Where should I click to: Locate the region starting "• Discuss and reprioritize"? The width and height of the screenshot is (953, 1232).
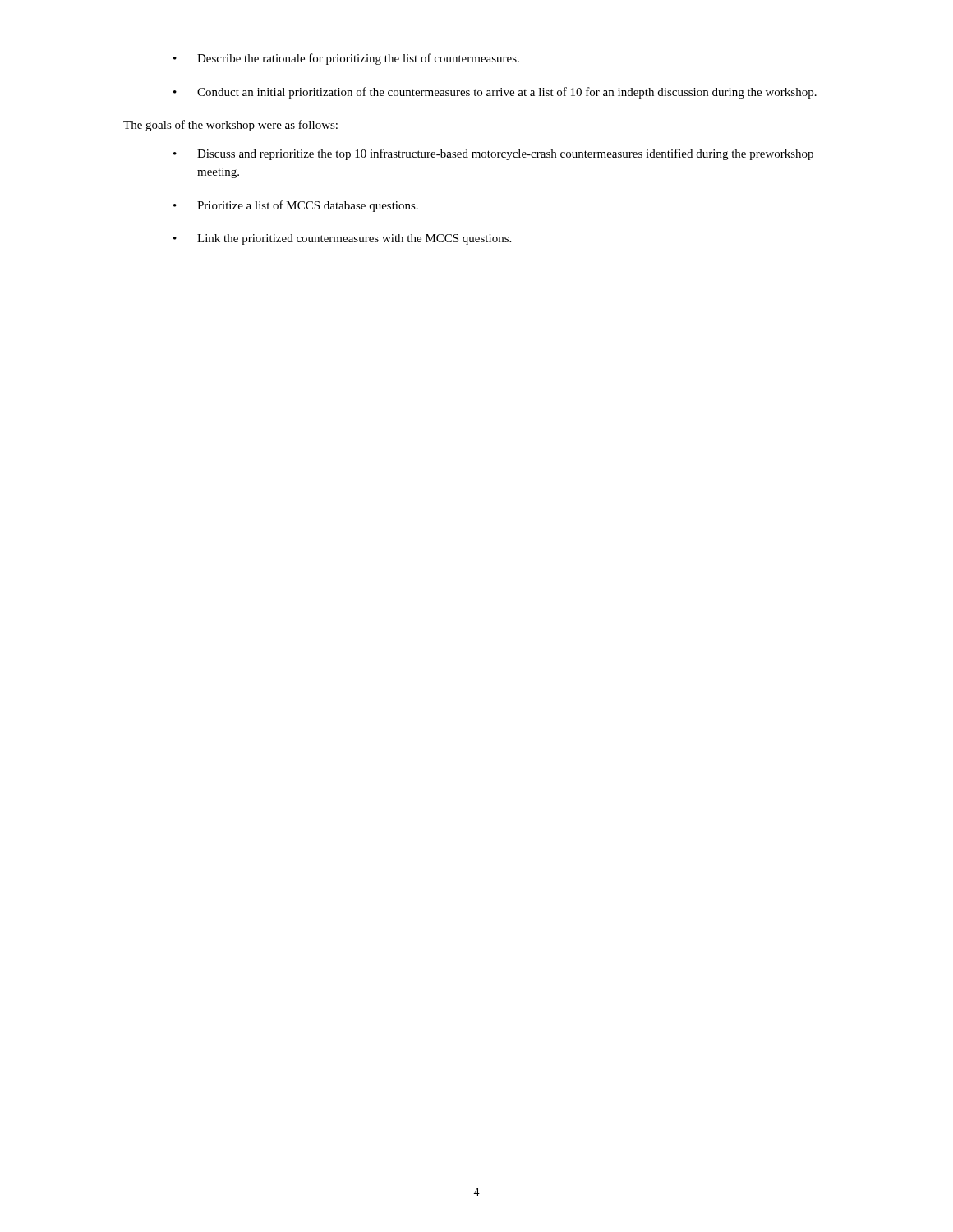pyautogui.click(x=501, y=163)
